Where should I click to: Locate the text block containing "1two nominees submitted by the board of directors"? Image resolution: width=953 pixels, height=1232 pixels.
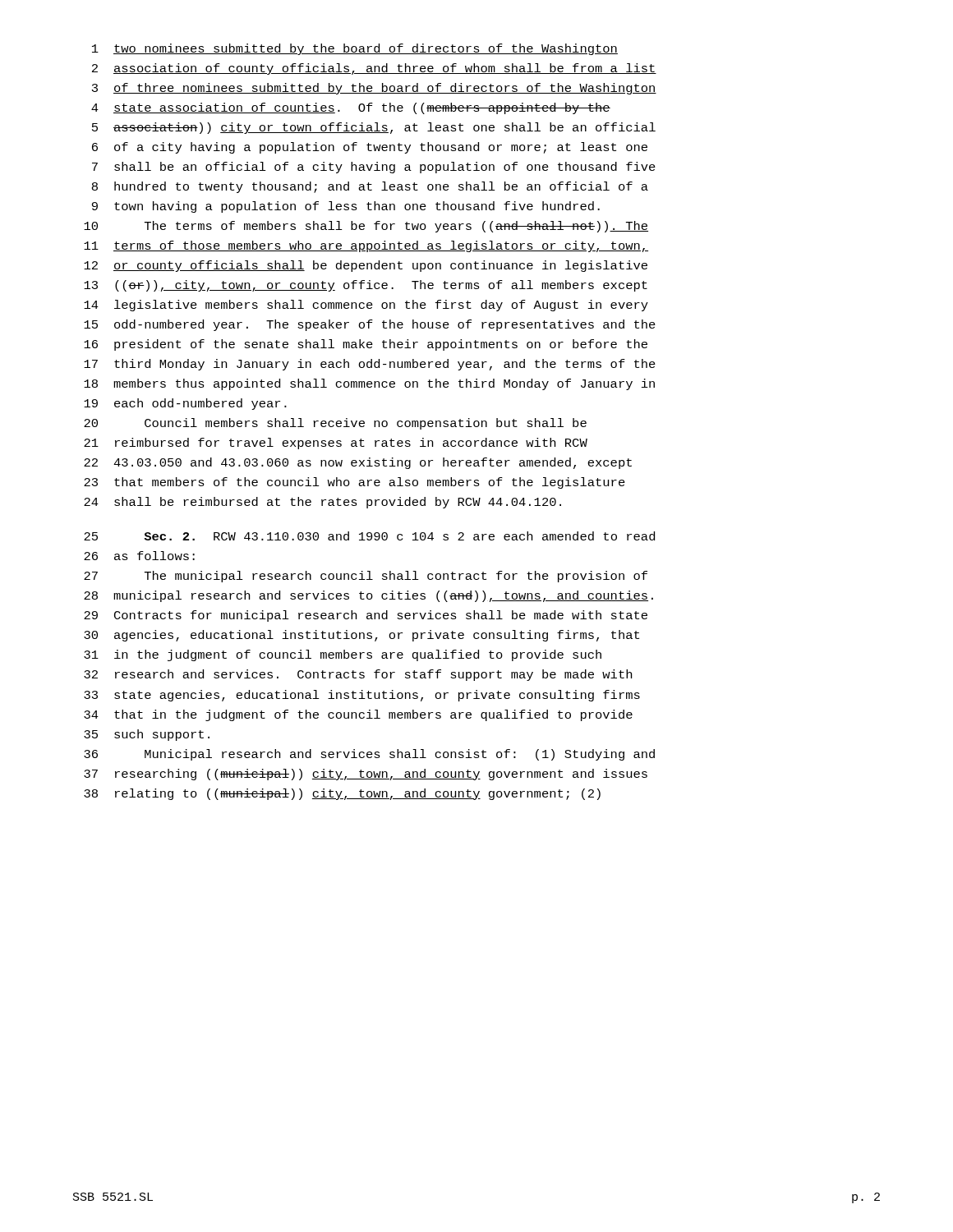pyautogui.click(x=476, y=128)
